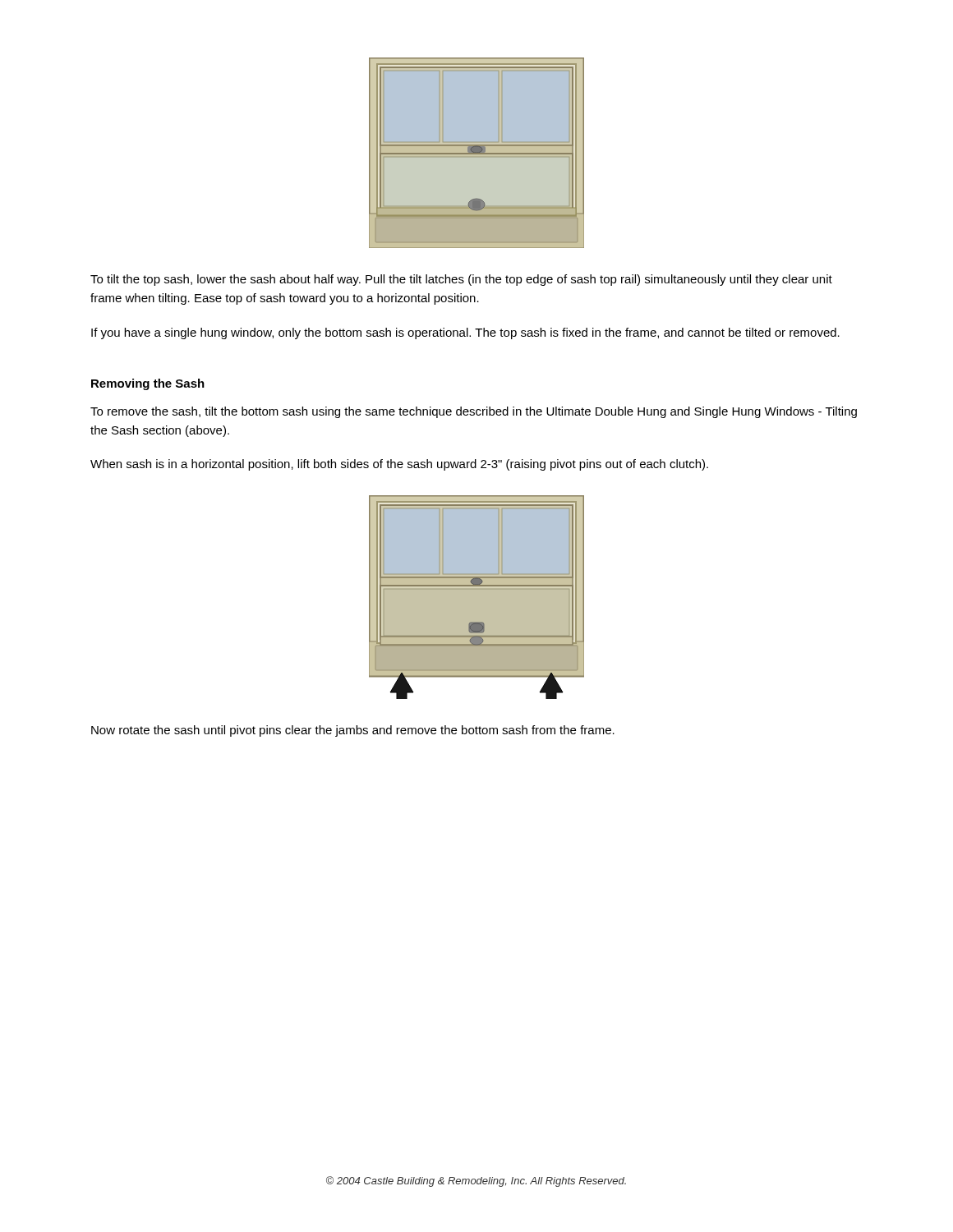This screenshot has width=953, height=1232.
Task: Navigate to the region starting "To remove the"
Action: pos(474,420)
